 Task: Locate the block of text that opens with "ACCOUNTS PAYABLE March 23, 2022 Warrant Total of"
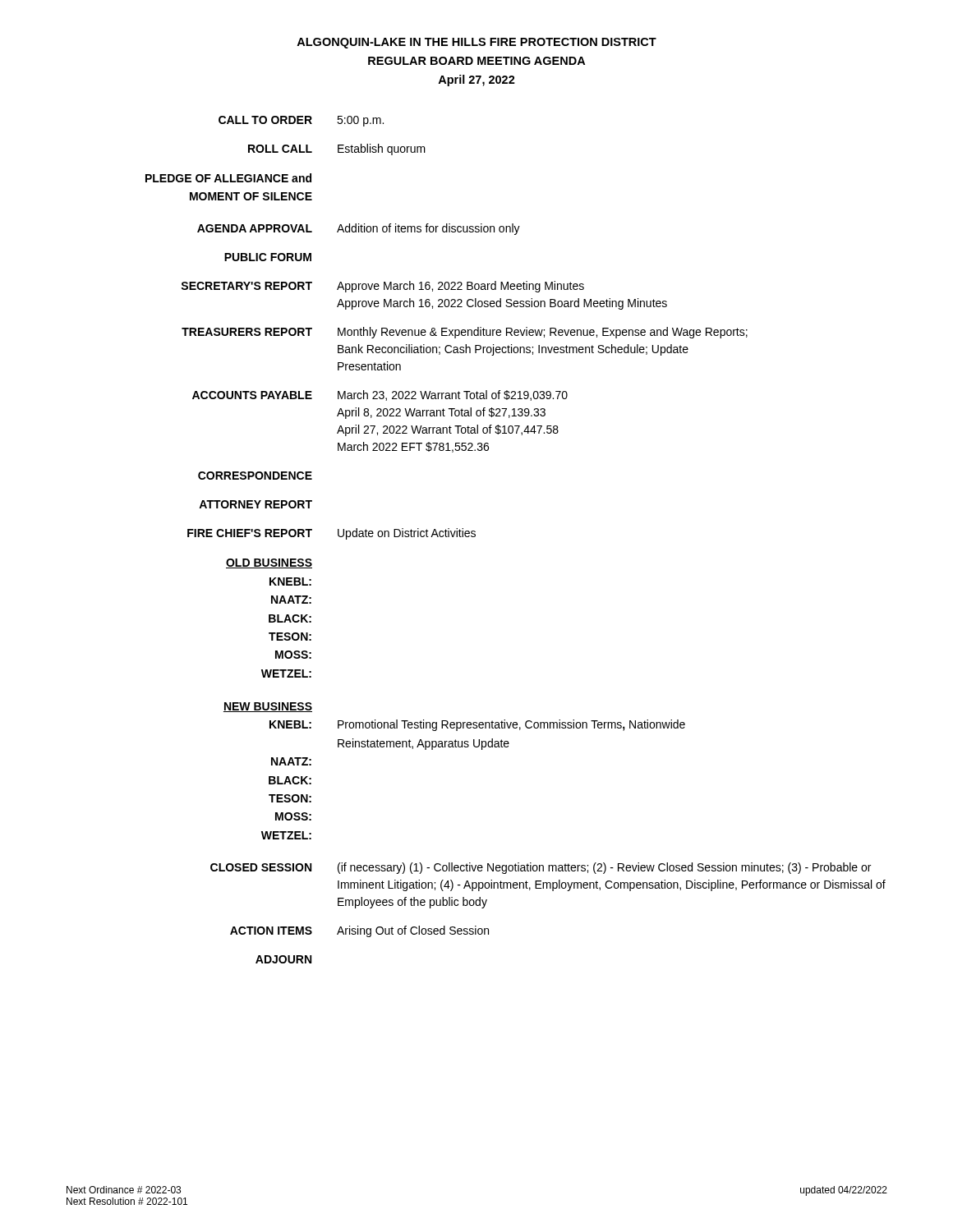click(x=476, y=422)
